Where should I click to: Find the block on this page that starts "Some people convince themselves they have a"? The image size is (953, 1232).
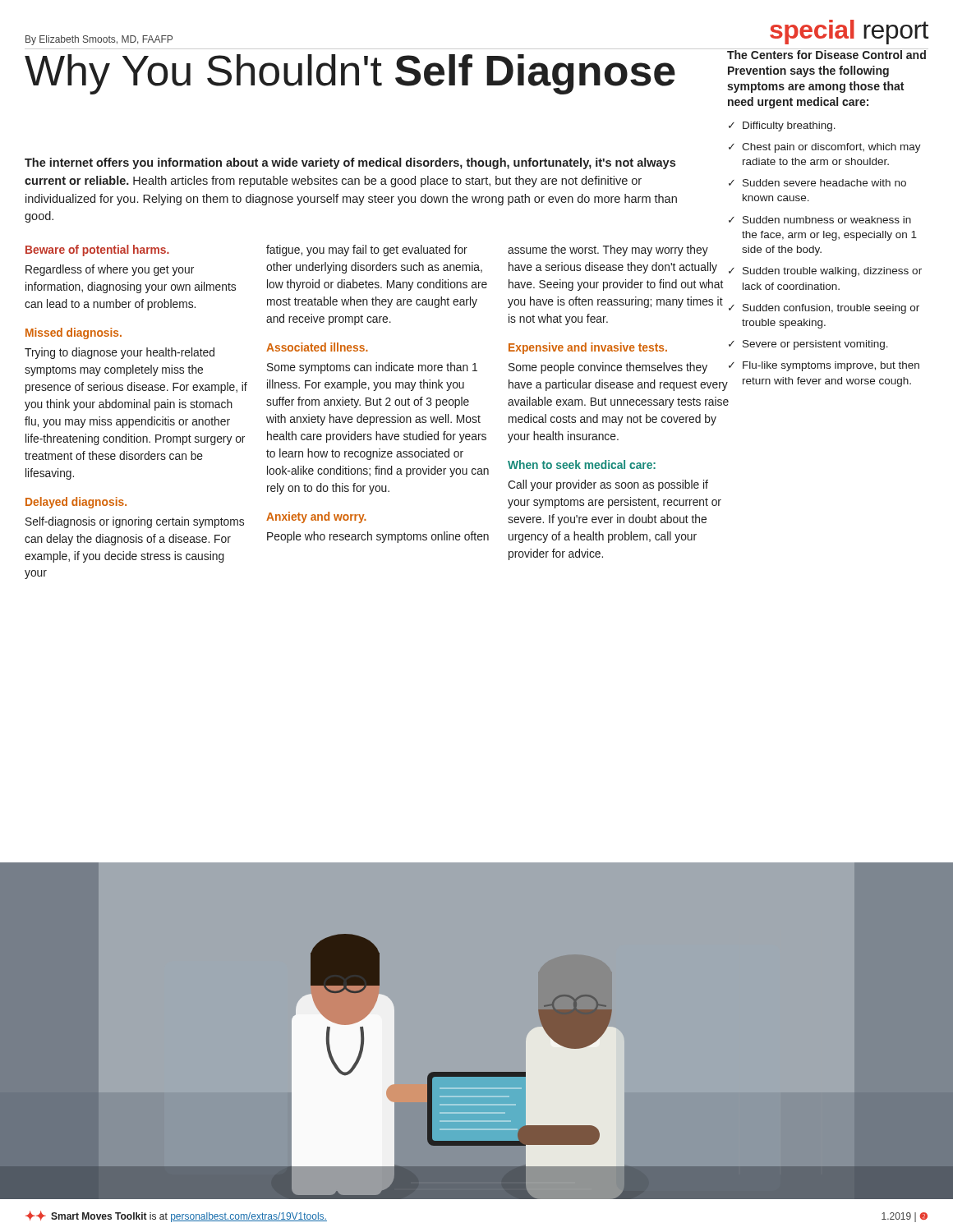tap(619, 403)
